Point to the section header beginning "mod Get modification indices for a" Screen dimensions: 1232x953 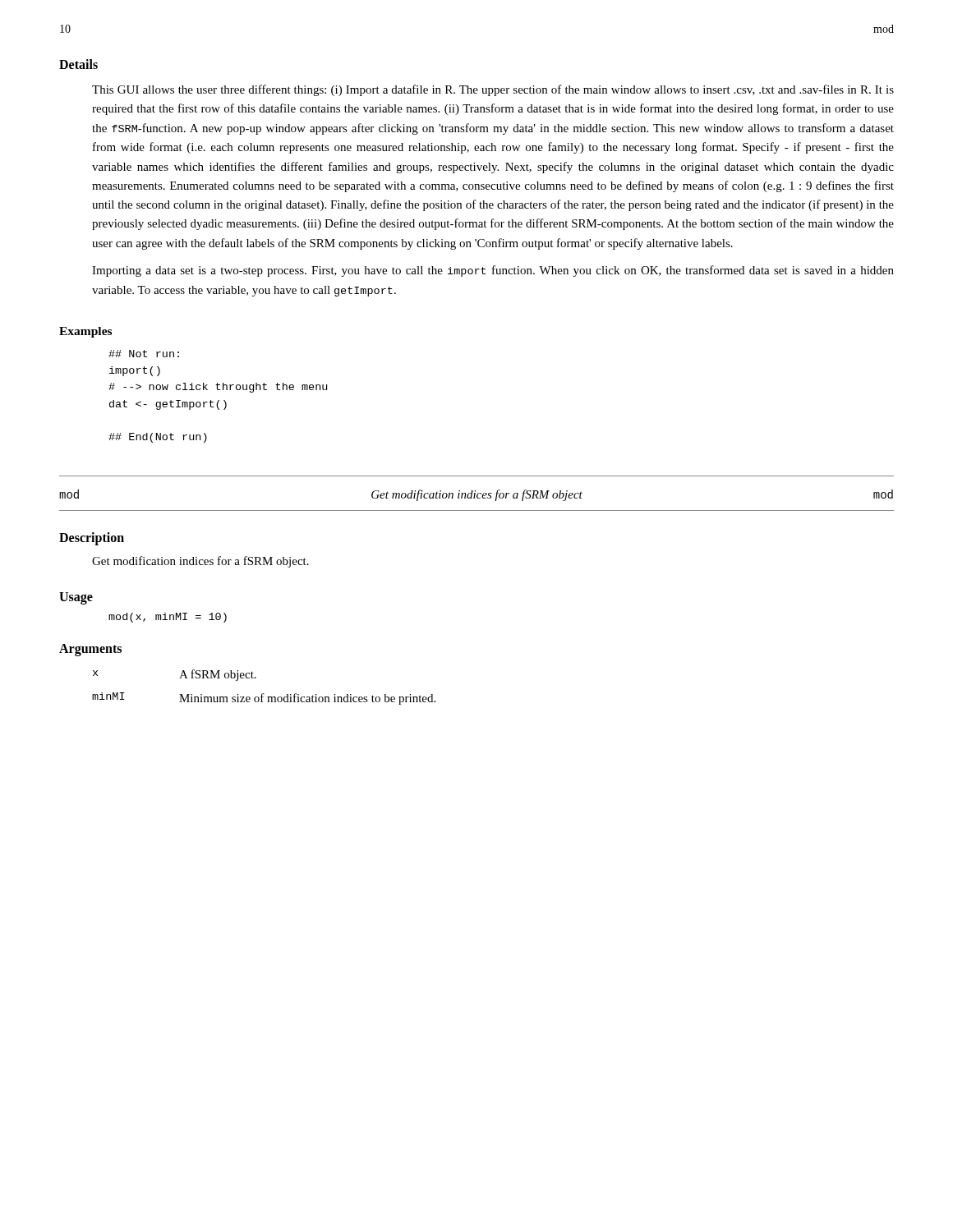[x=476, y=495]
